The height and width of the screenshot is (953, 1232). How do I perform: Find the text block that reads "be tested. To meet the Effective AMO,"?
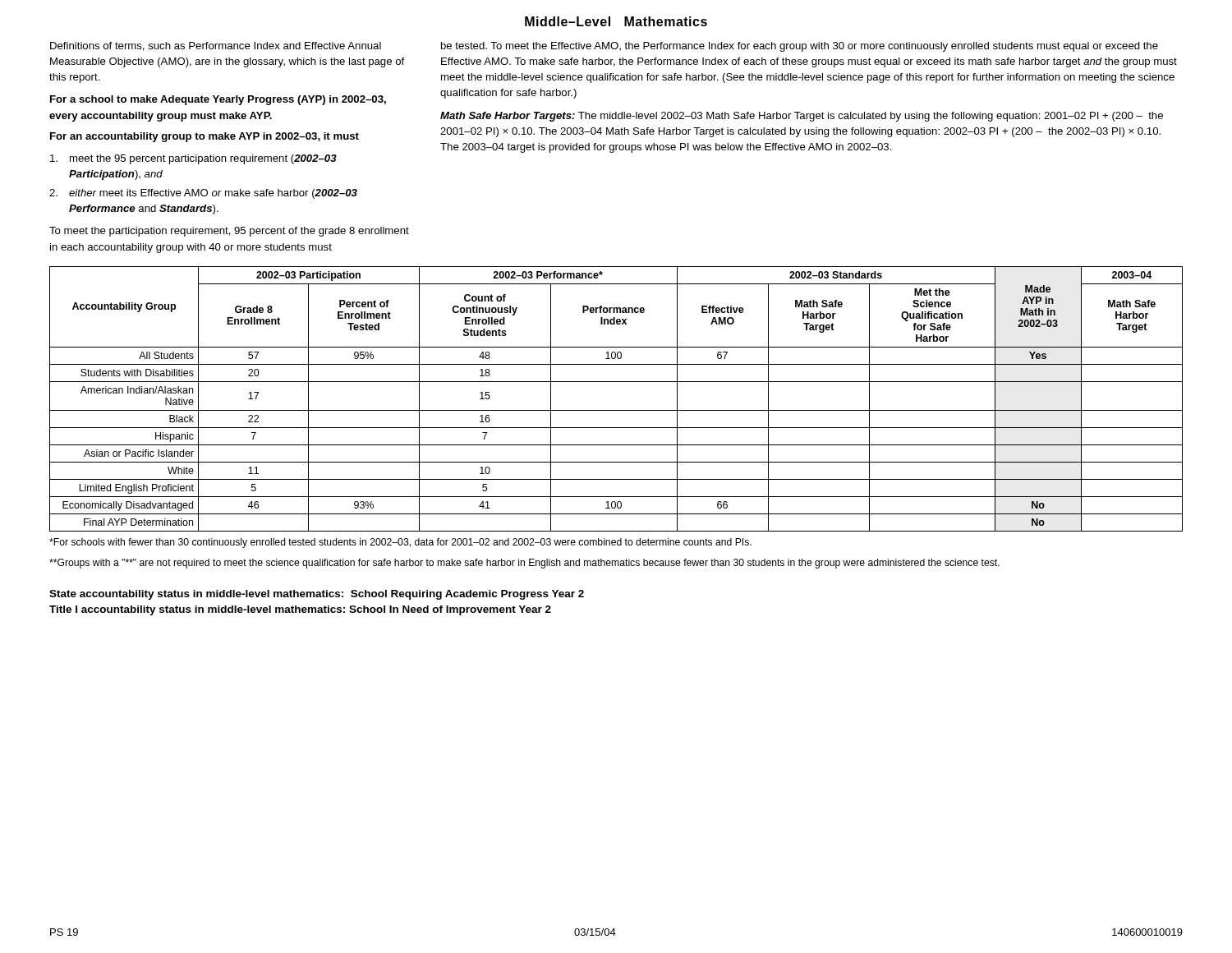point(808,69)
